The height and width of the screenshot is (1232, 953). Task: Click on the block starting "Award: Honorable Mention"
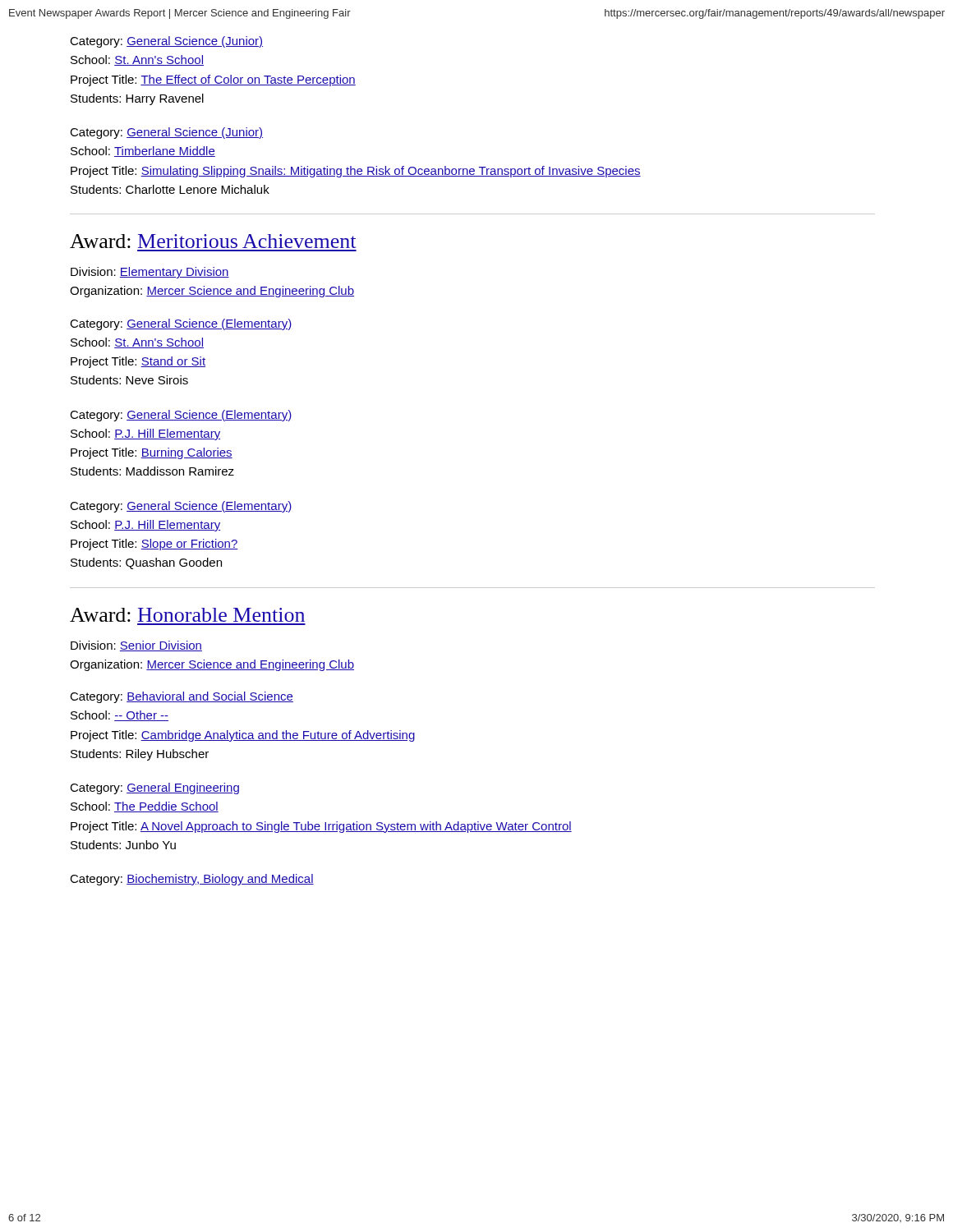tap(187, 615)
